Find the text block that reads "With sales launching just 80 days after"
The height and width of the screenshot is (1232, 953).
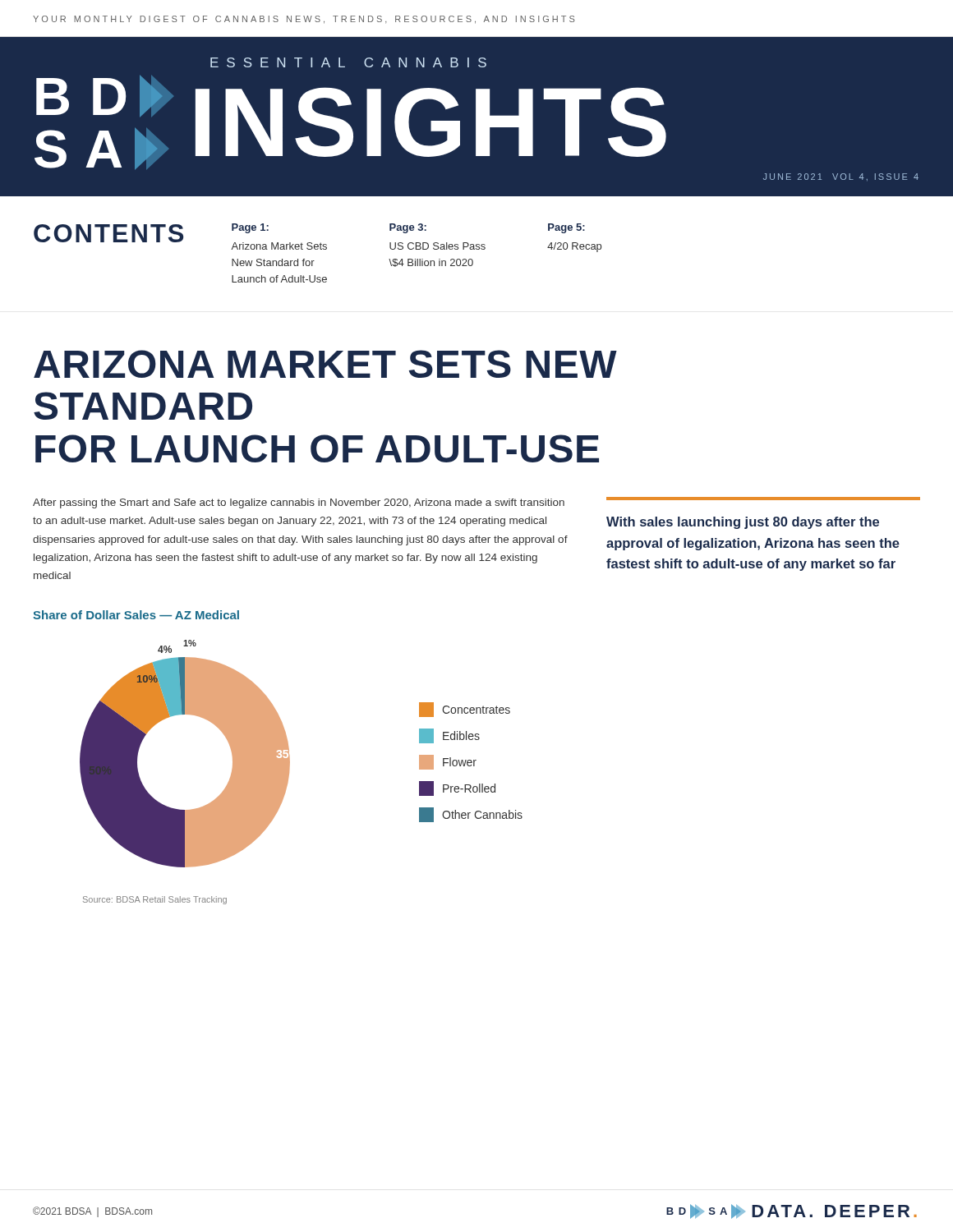click(x=763, y=543)
